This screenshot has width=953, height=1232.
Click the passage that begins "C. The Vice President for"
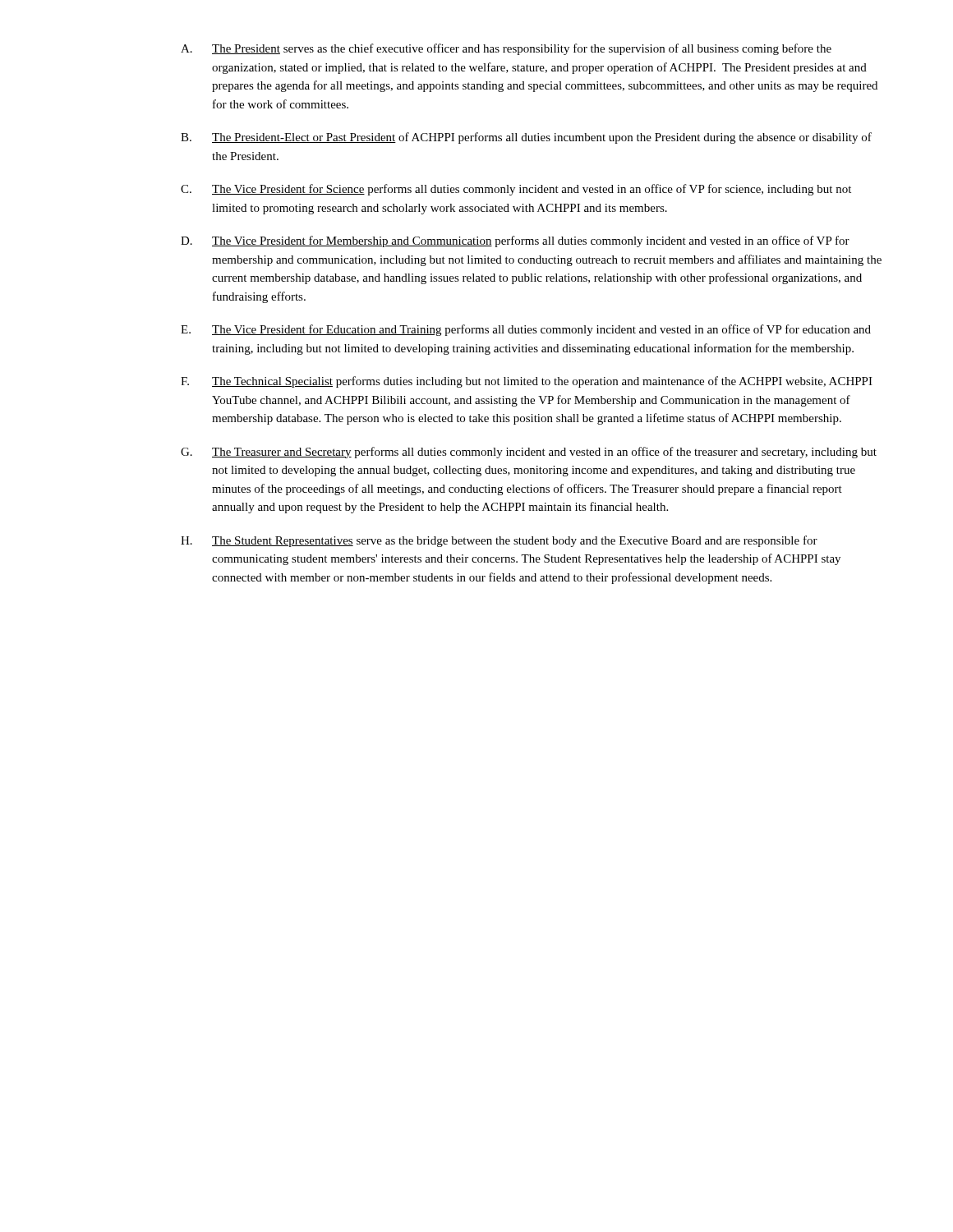pos(534,198)
